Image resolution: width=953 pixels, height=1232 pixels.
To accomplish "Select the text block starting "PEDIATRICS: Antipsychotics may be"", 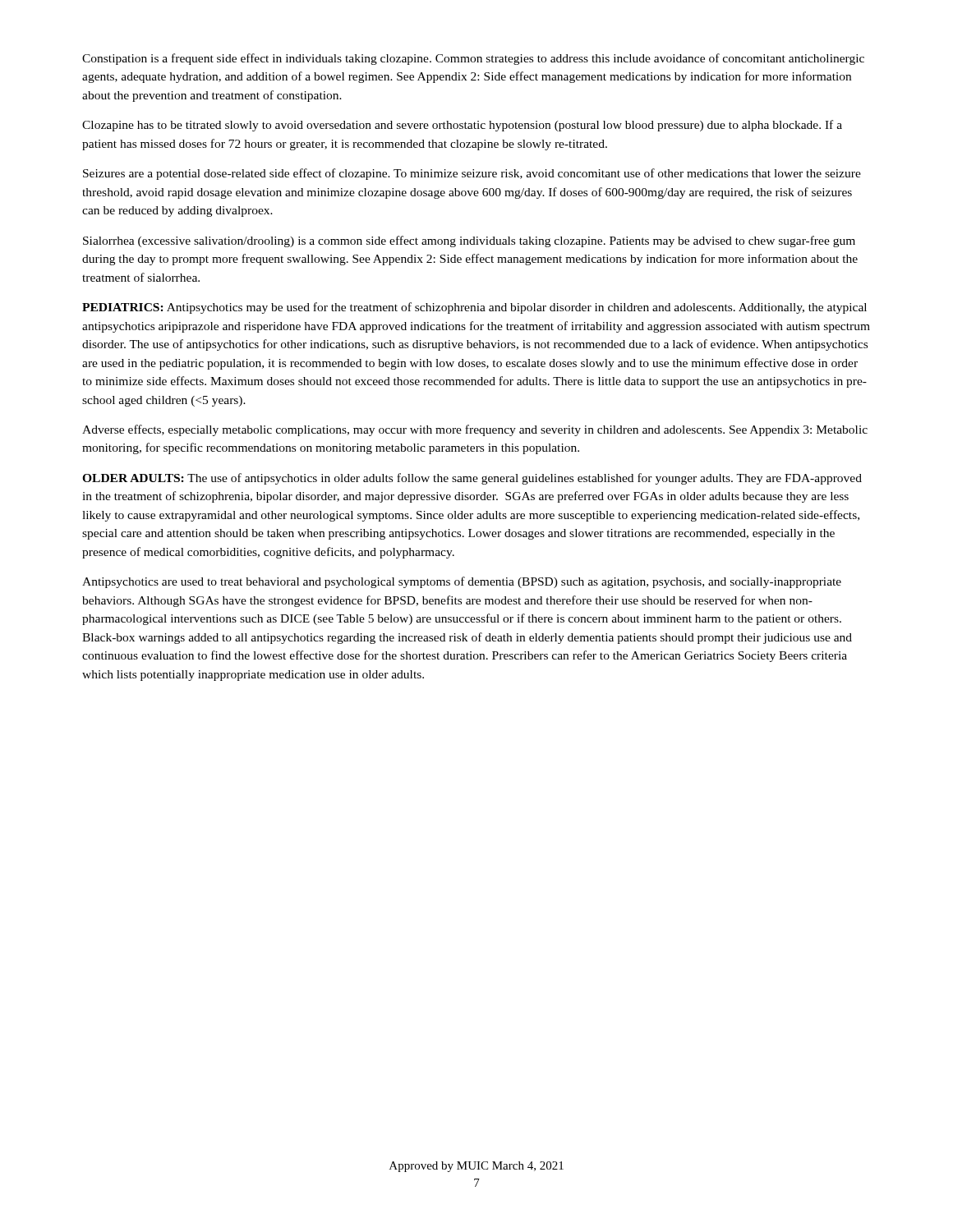I will pyautogui.click(x=476, y=353).
